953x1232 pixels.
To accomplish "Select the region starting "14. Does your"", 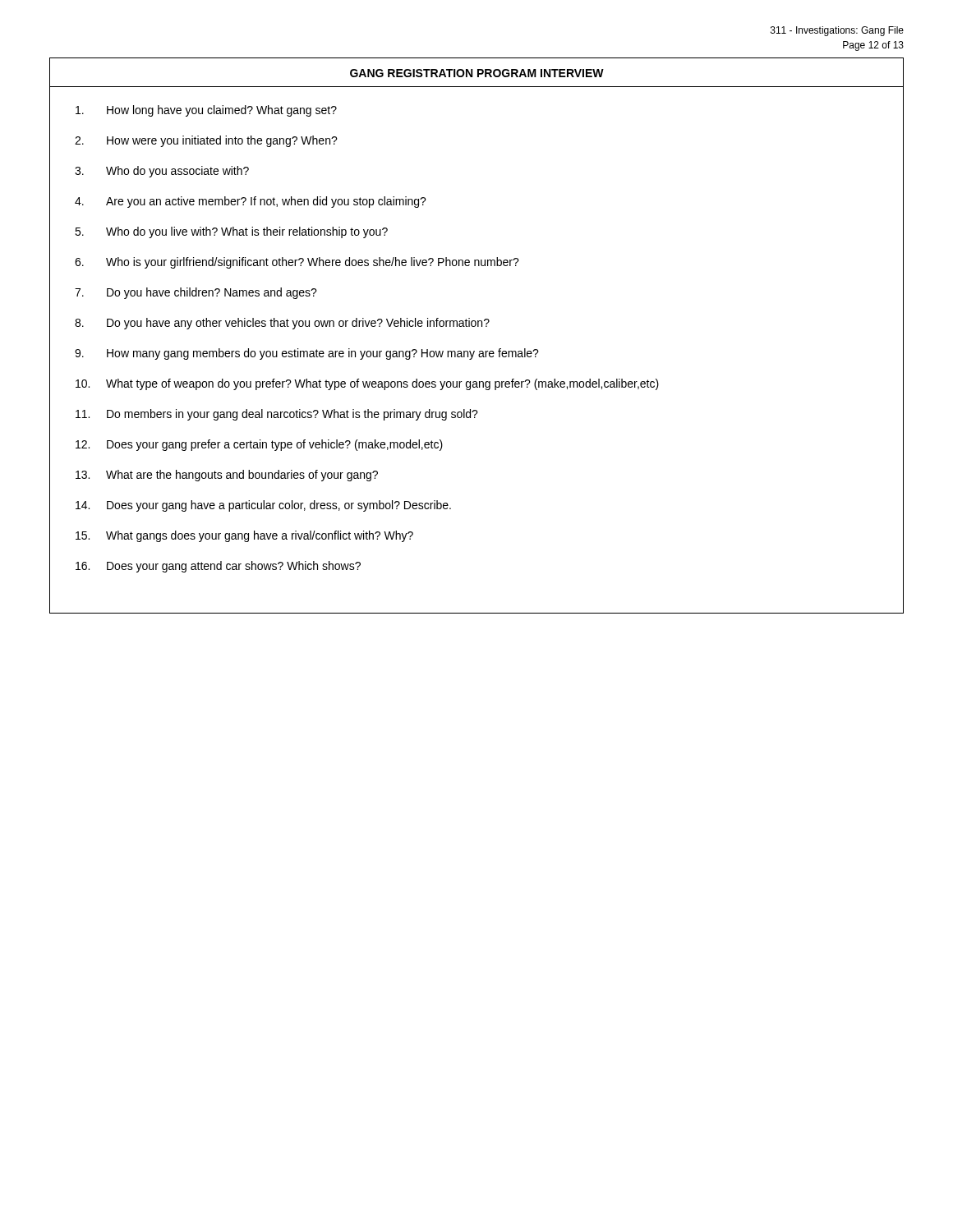I will [x=263, y=506].
